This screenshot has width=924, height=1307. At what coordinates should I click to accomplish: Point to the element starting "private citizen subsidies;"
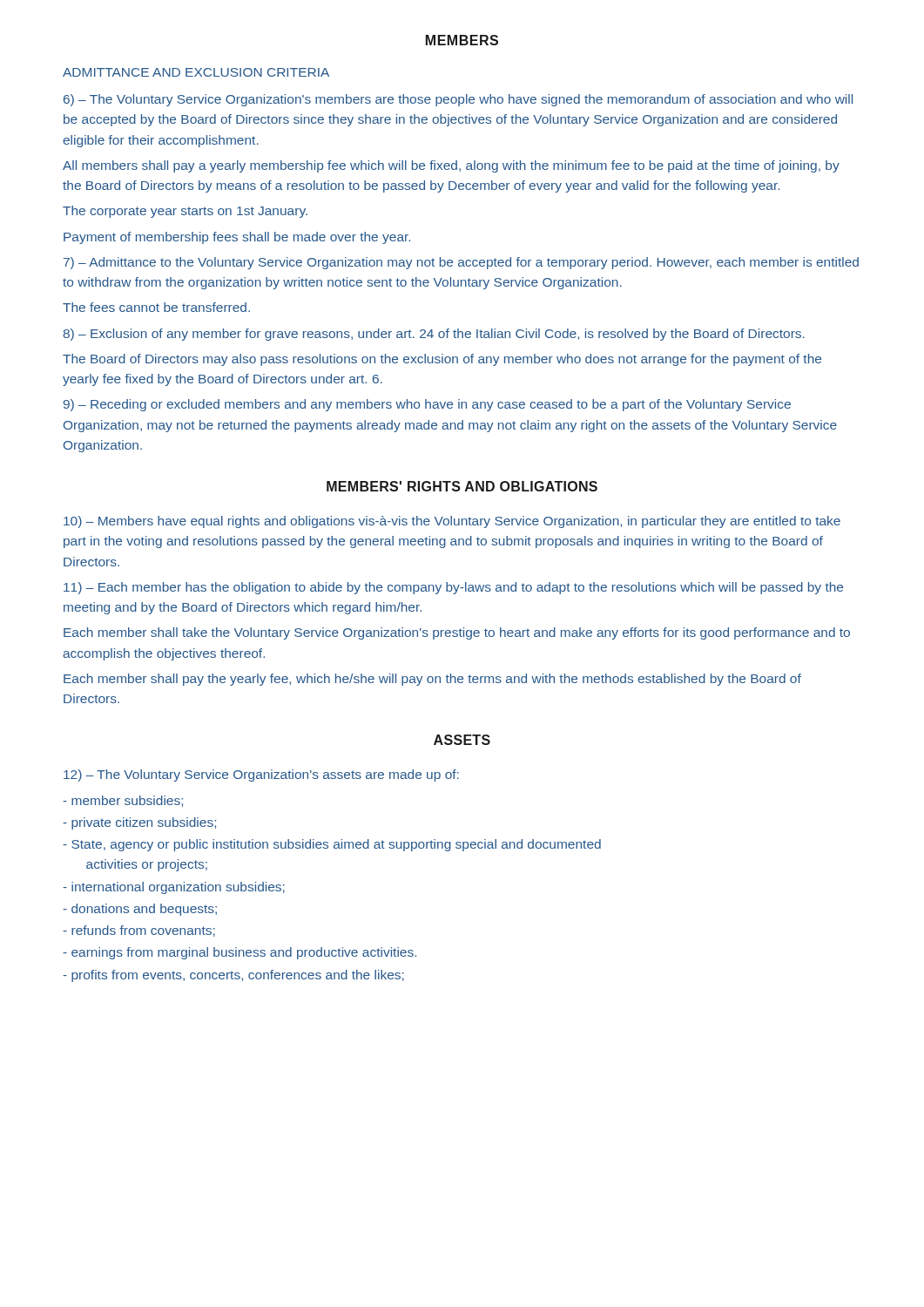(140, 822)
